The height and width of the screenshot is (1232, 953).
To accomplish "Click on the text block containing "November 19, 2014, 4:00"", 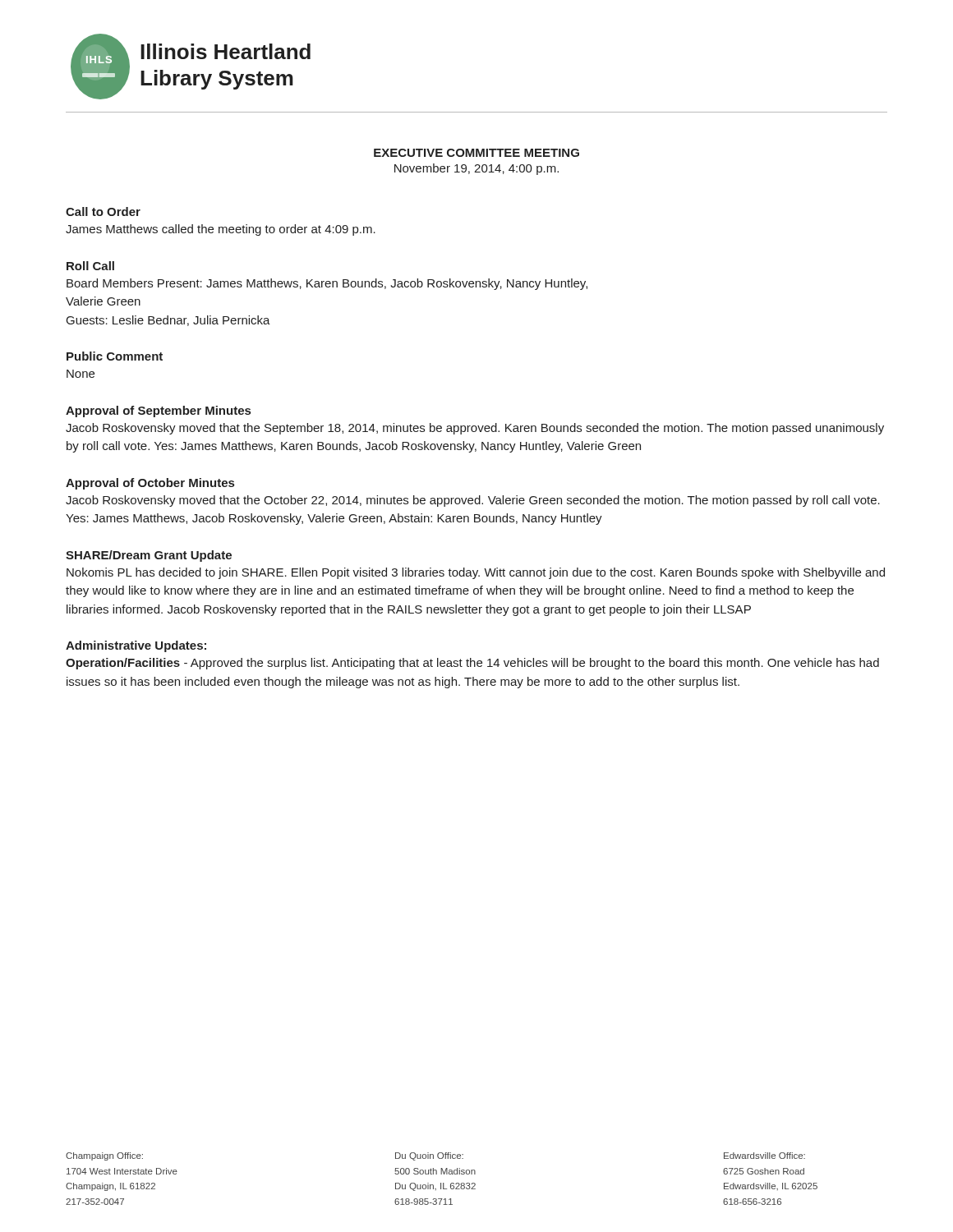I will pos(476,168).
